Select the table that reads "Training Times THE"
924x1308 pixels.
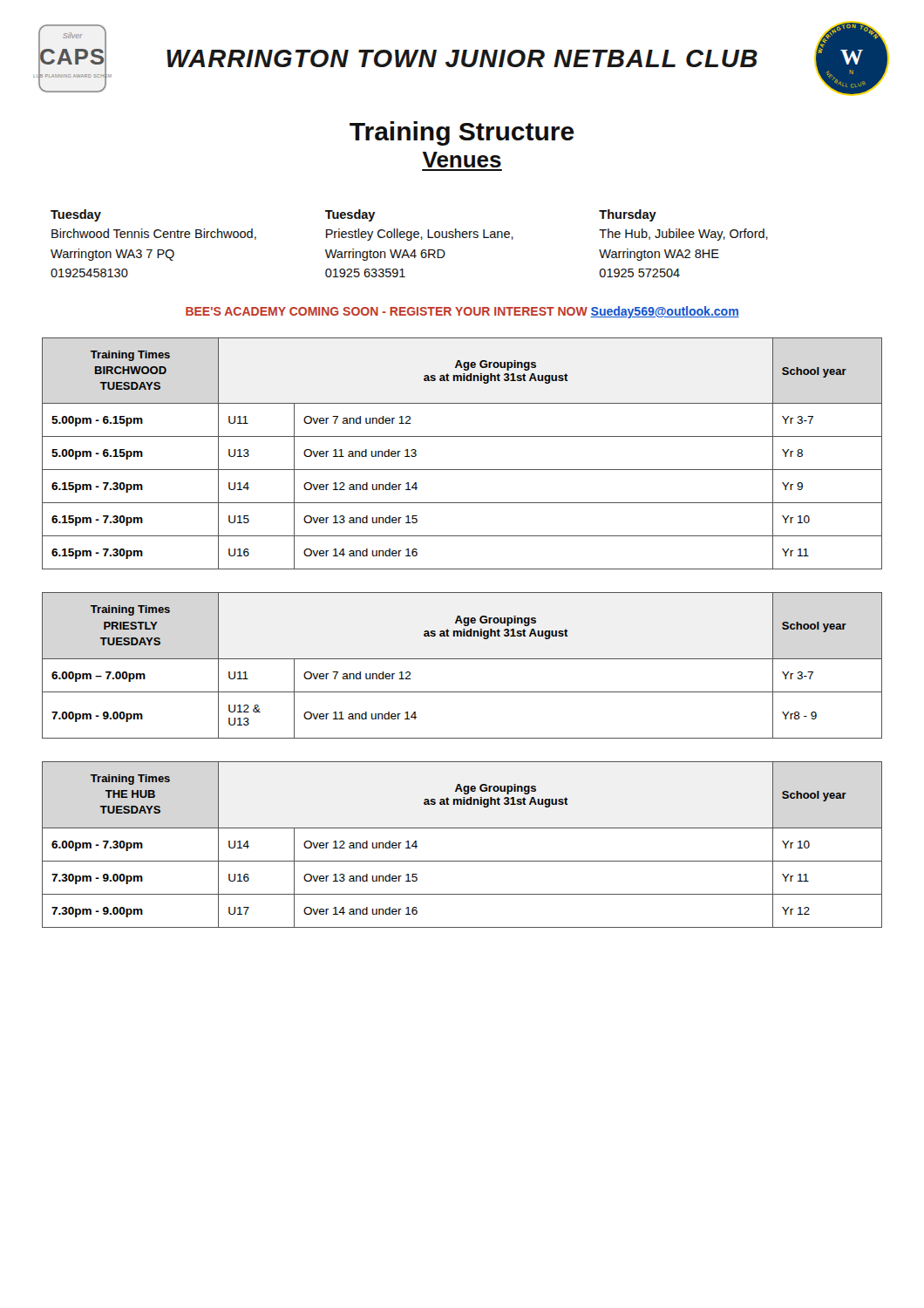point(462,844)
